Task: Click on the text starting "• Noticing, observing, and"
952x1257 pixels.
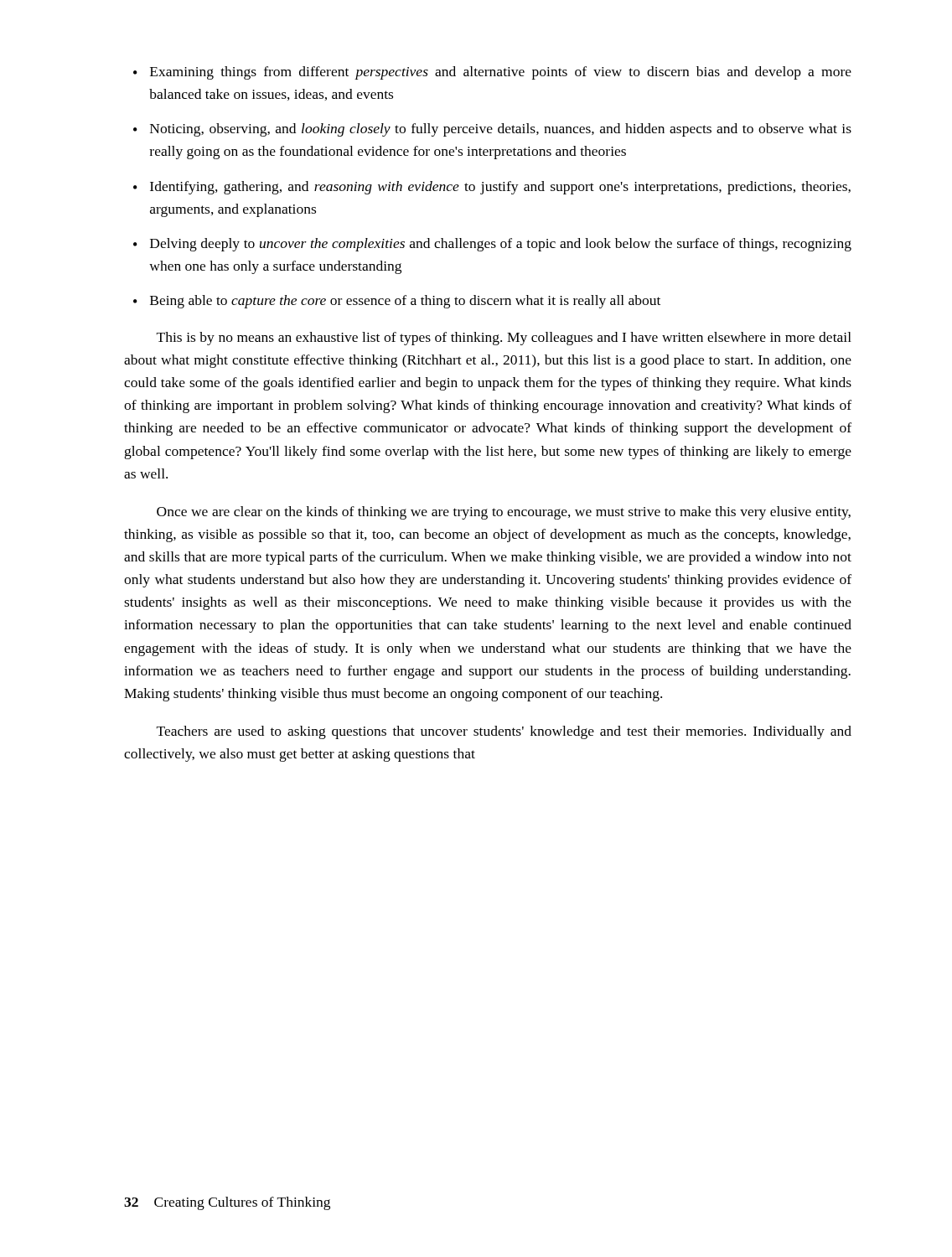Action: [492, 140]
